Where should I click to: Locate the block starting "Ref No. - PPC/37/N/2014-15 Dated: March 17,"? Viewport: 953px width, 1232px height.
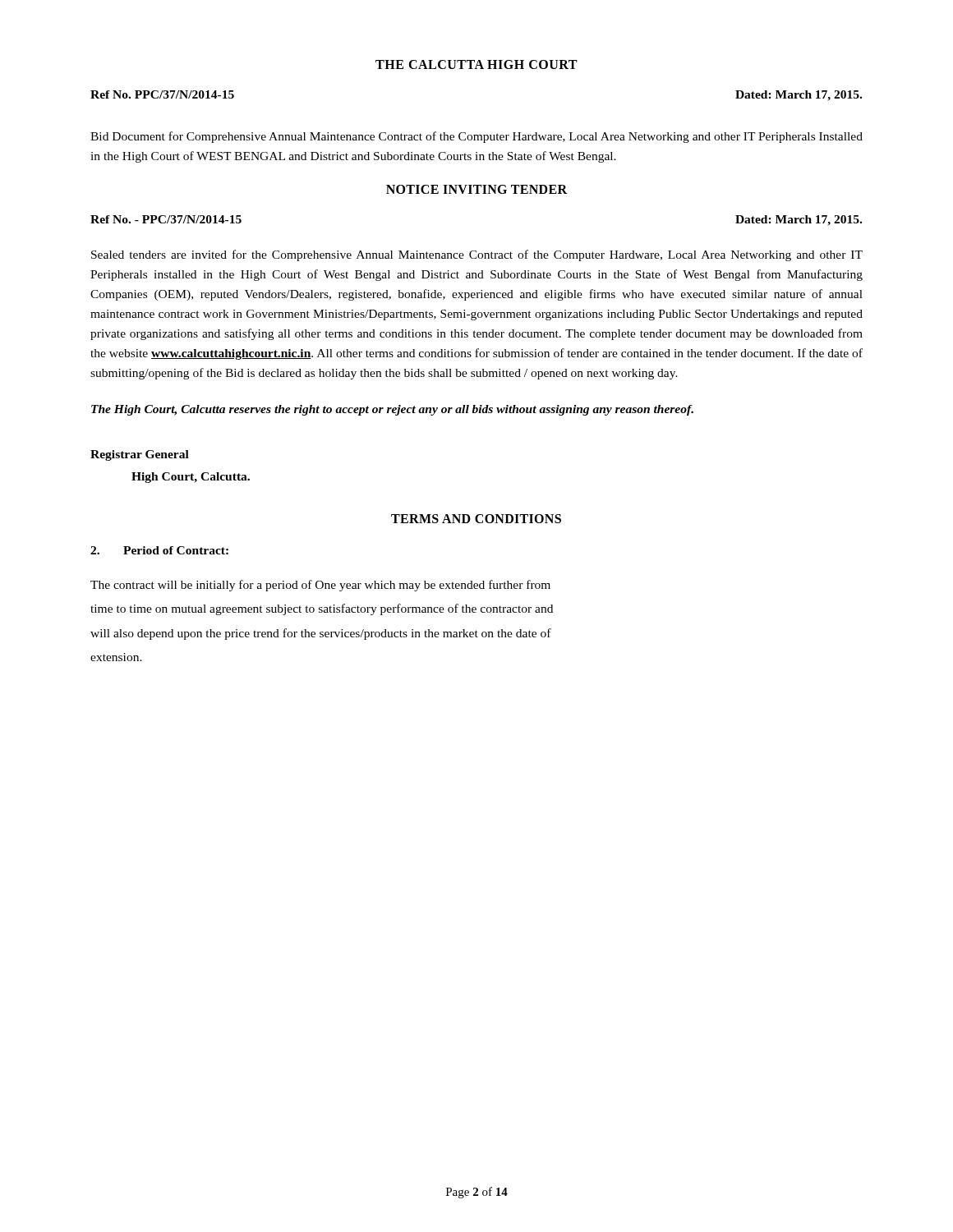[x=171, y=221]
